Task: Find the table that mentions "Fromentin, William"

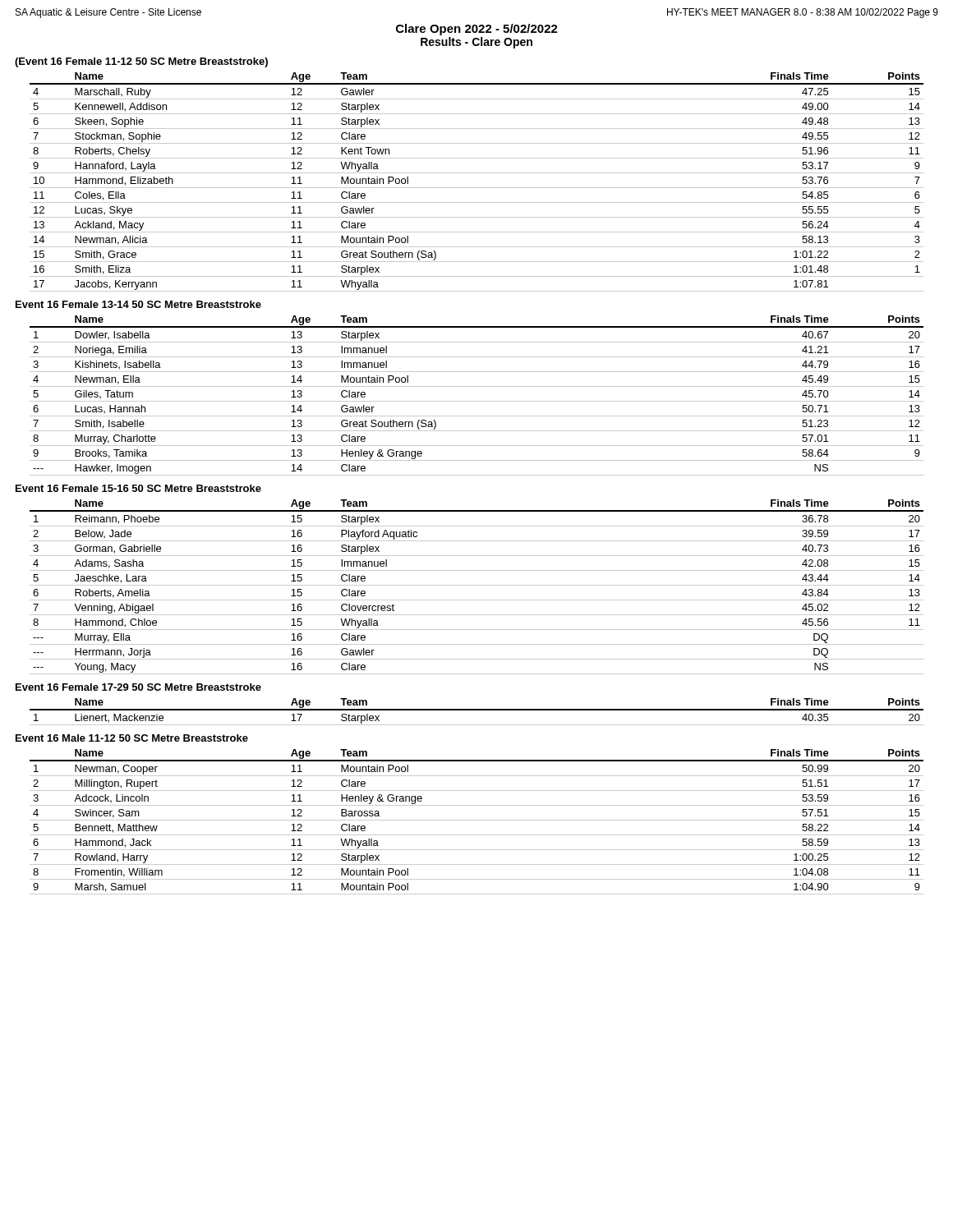Action: coord(476,820)
